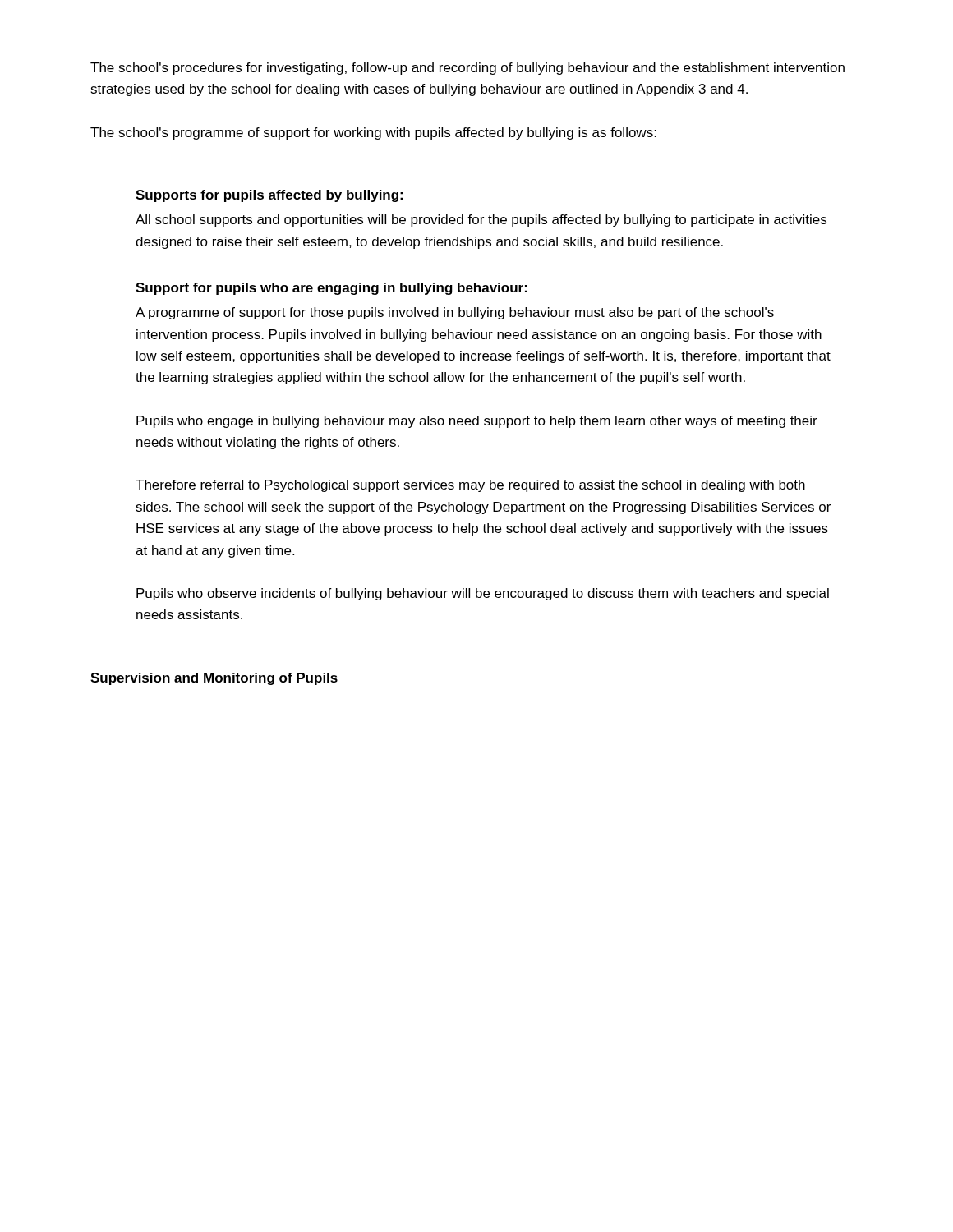
Task: Select the passage starting "A programme of support"
Action: [483, 345]
